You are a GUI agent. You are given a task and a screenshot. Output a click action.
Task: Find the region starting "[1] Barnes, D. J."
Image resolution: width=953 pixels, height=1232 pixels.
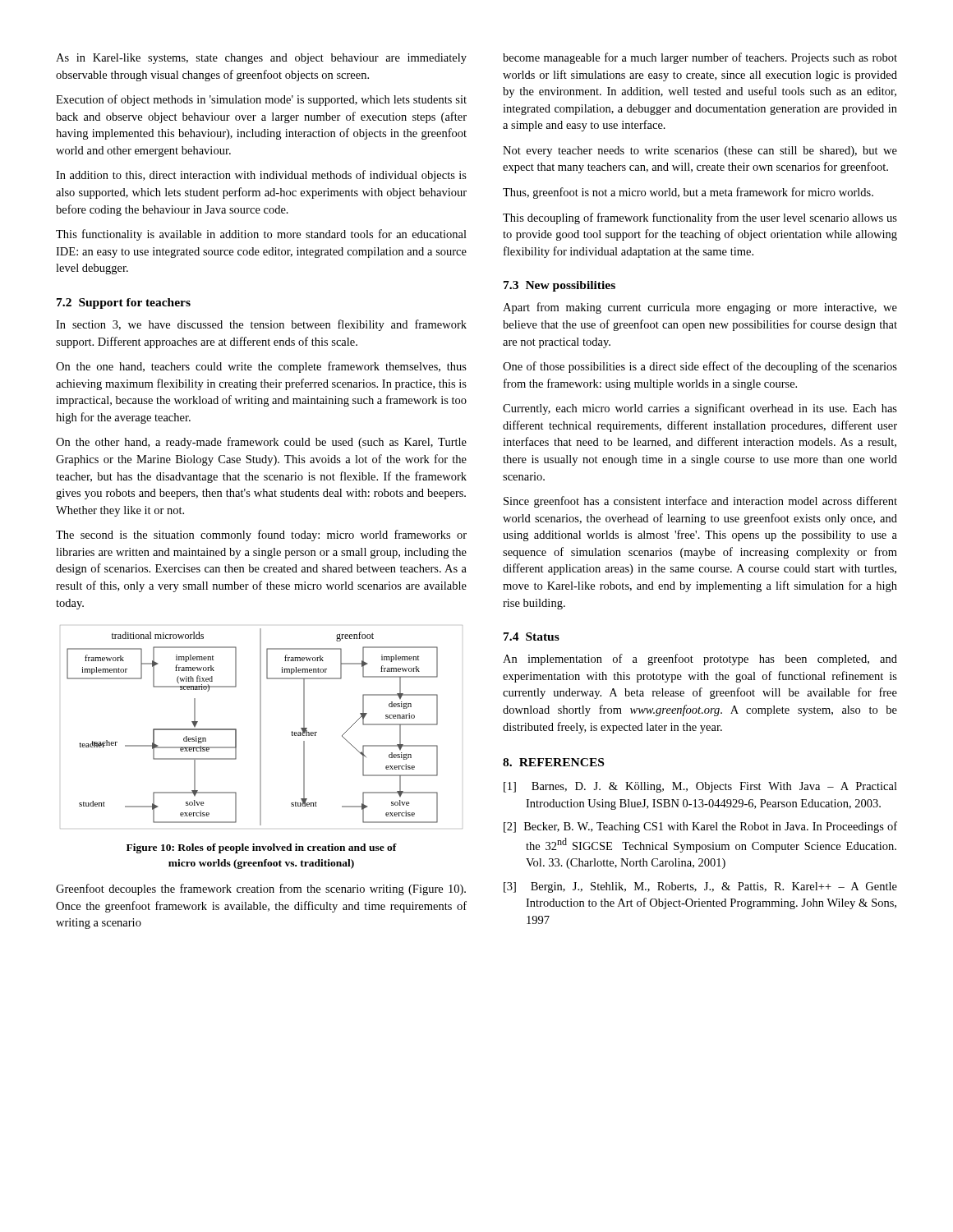pyautogui.click(x=700, y=795)
